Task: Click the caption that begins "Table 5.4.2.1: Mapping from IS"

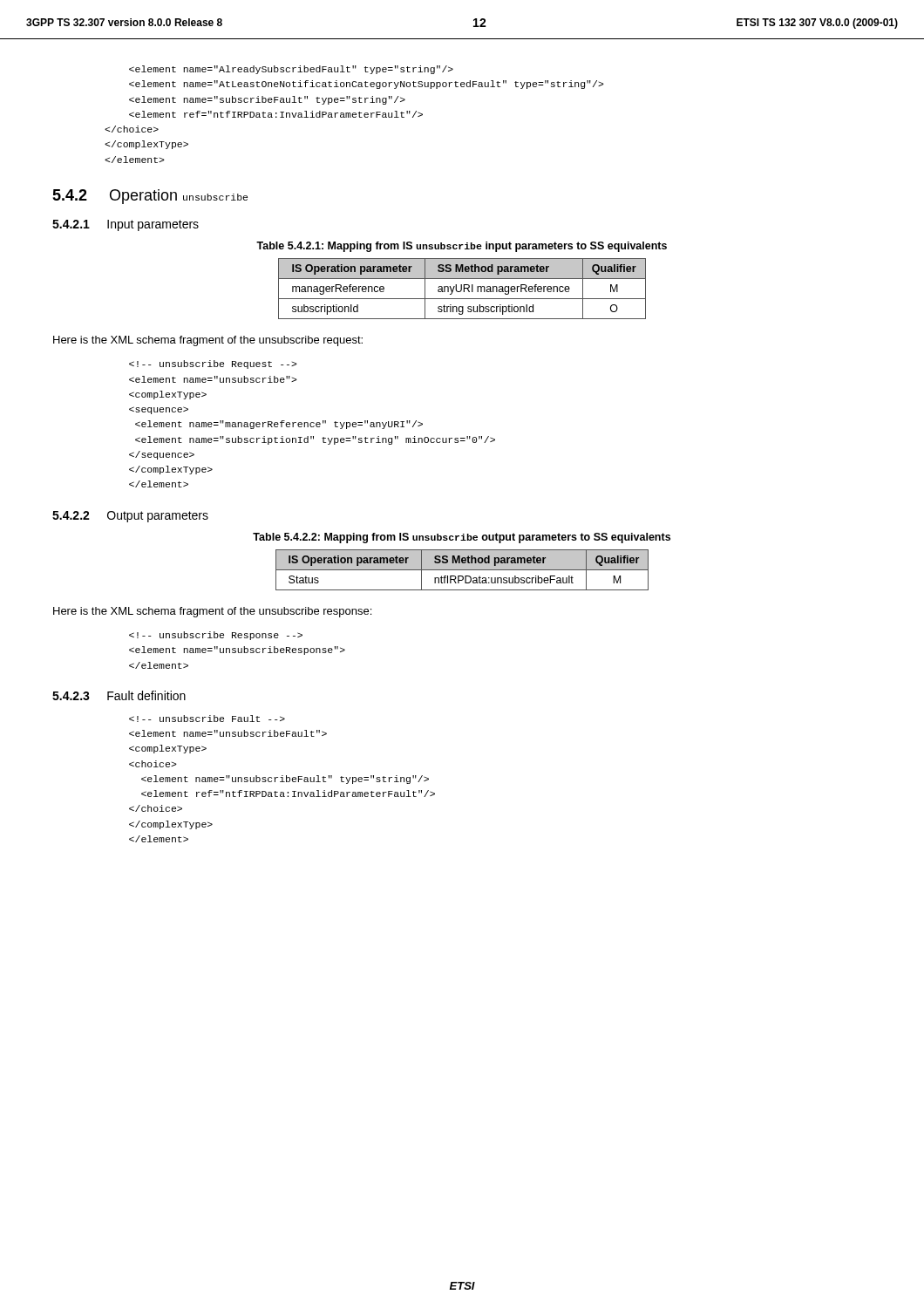Action: [462, 246]
